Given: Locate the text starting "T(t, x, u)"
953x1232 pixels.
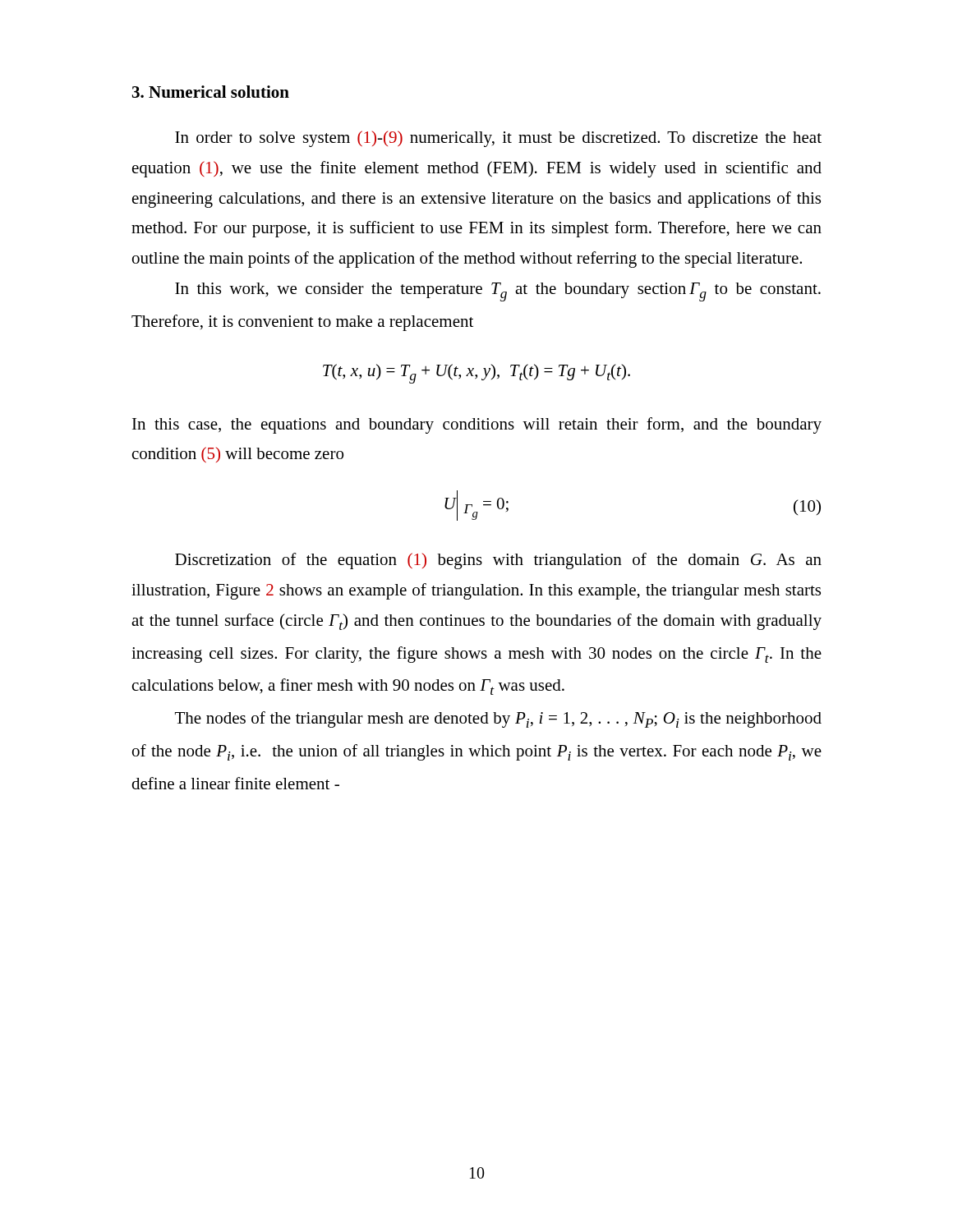Looking at the screenshot, I should click(476, 372).
